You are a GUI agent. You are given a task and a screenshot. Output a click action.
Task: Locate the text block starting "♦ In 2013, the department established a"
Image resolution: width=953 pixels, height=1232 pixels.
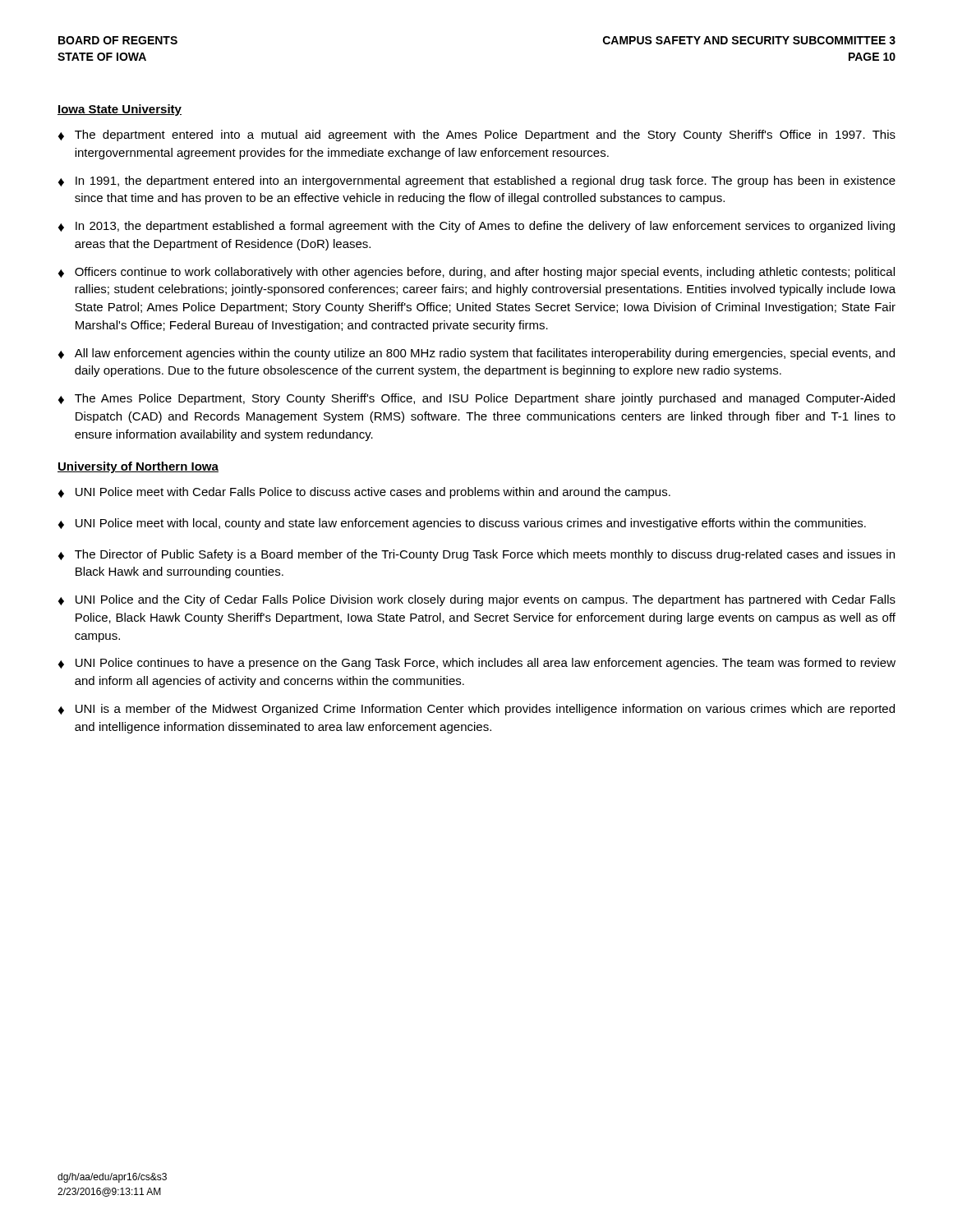(x=476, y=235)
